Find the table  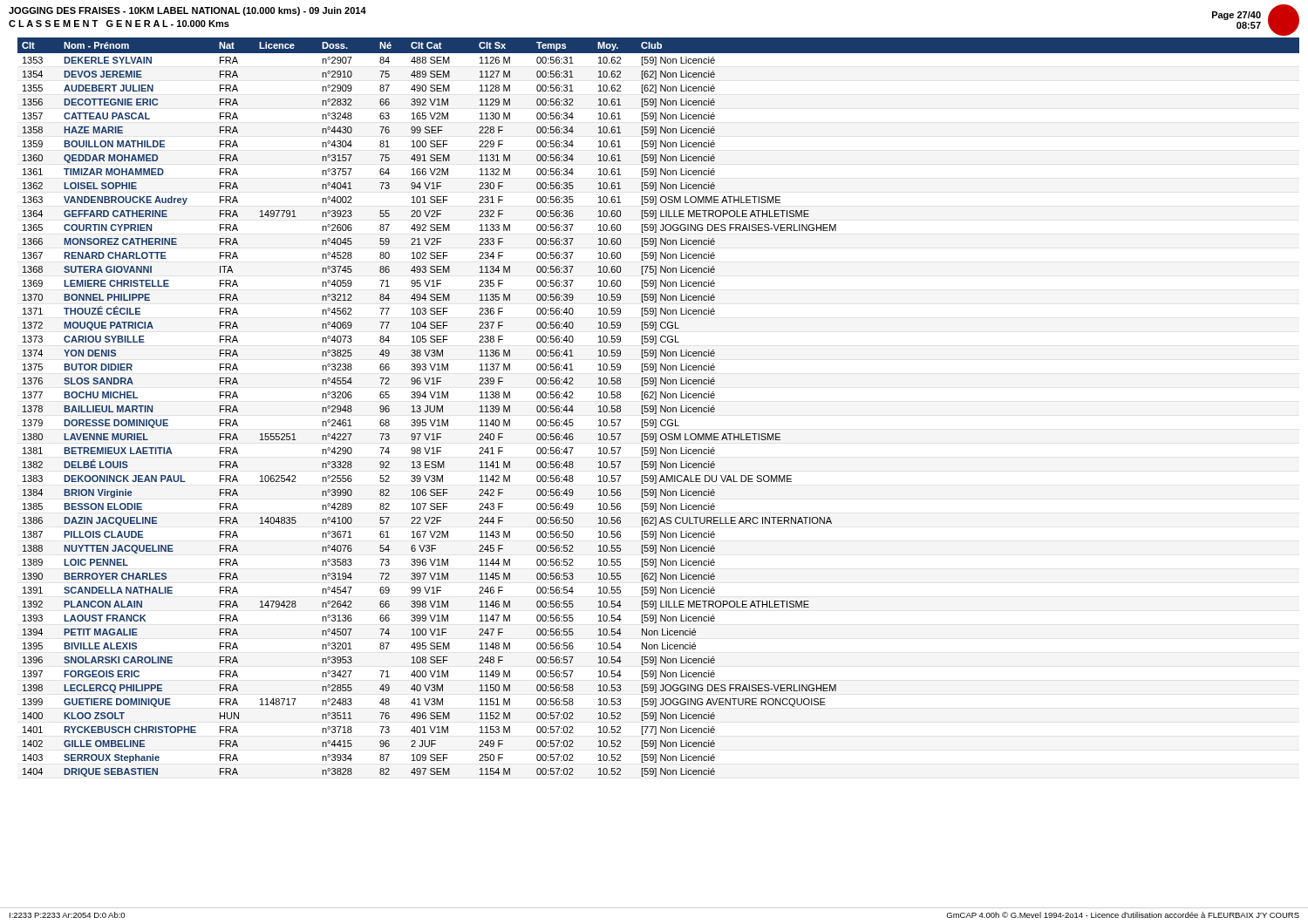pos(654,408)
